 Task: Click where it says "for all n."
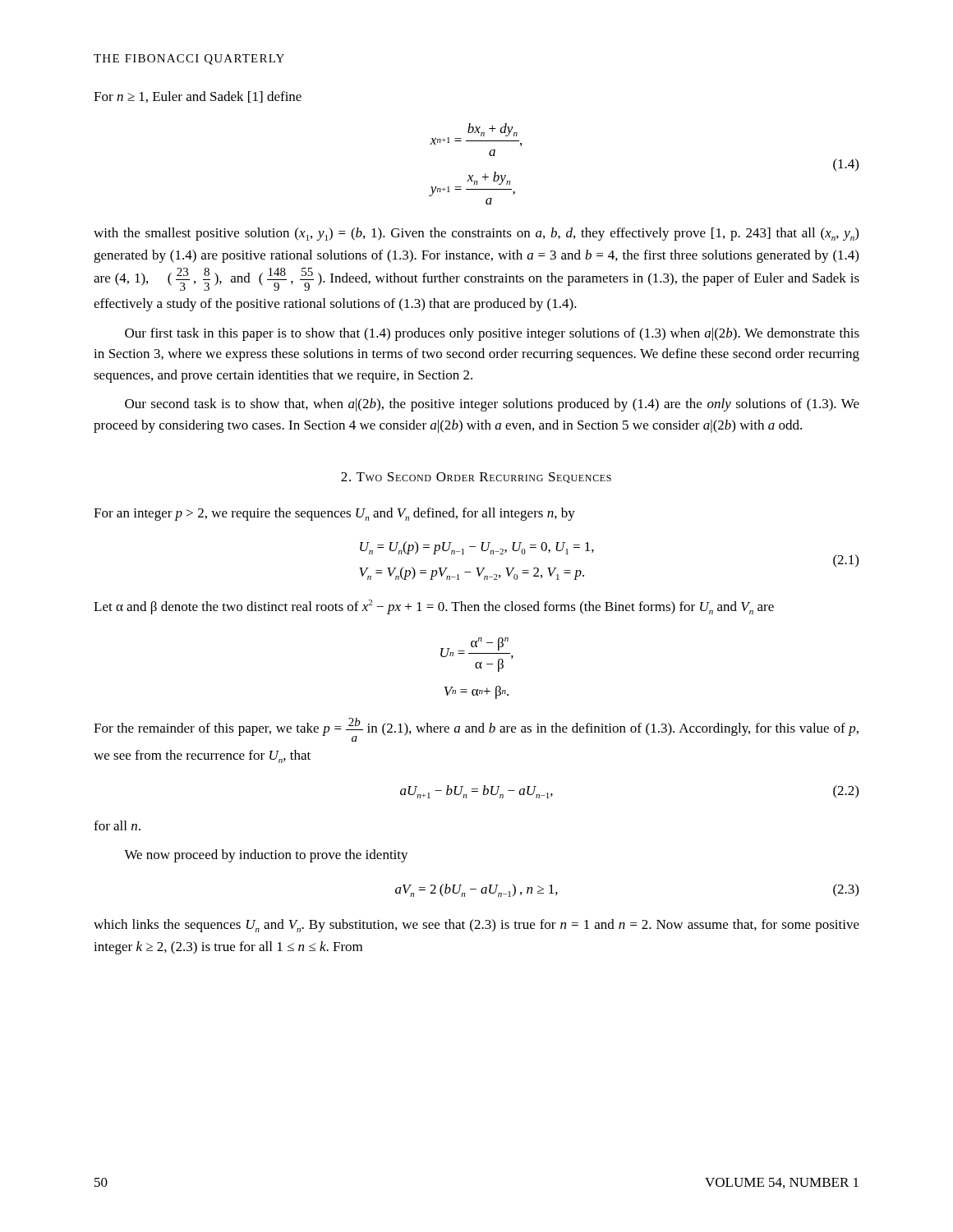point(118,826)
